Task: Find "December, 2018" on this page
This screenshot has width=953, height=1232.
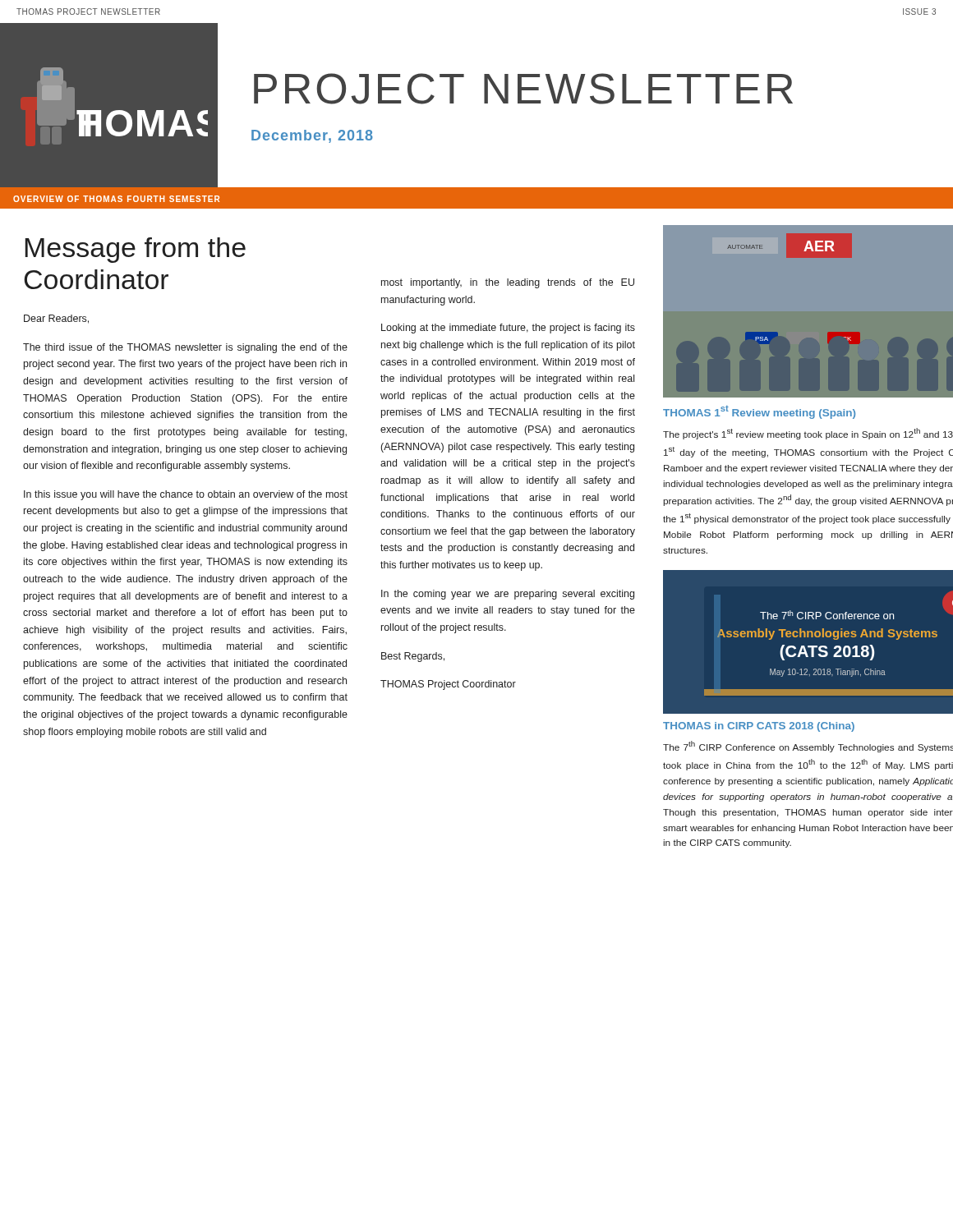Action: point(312,136)
